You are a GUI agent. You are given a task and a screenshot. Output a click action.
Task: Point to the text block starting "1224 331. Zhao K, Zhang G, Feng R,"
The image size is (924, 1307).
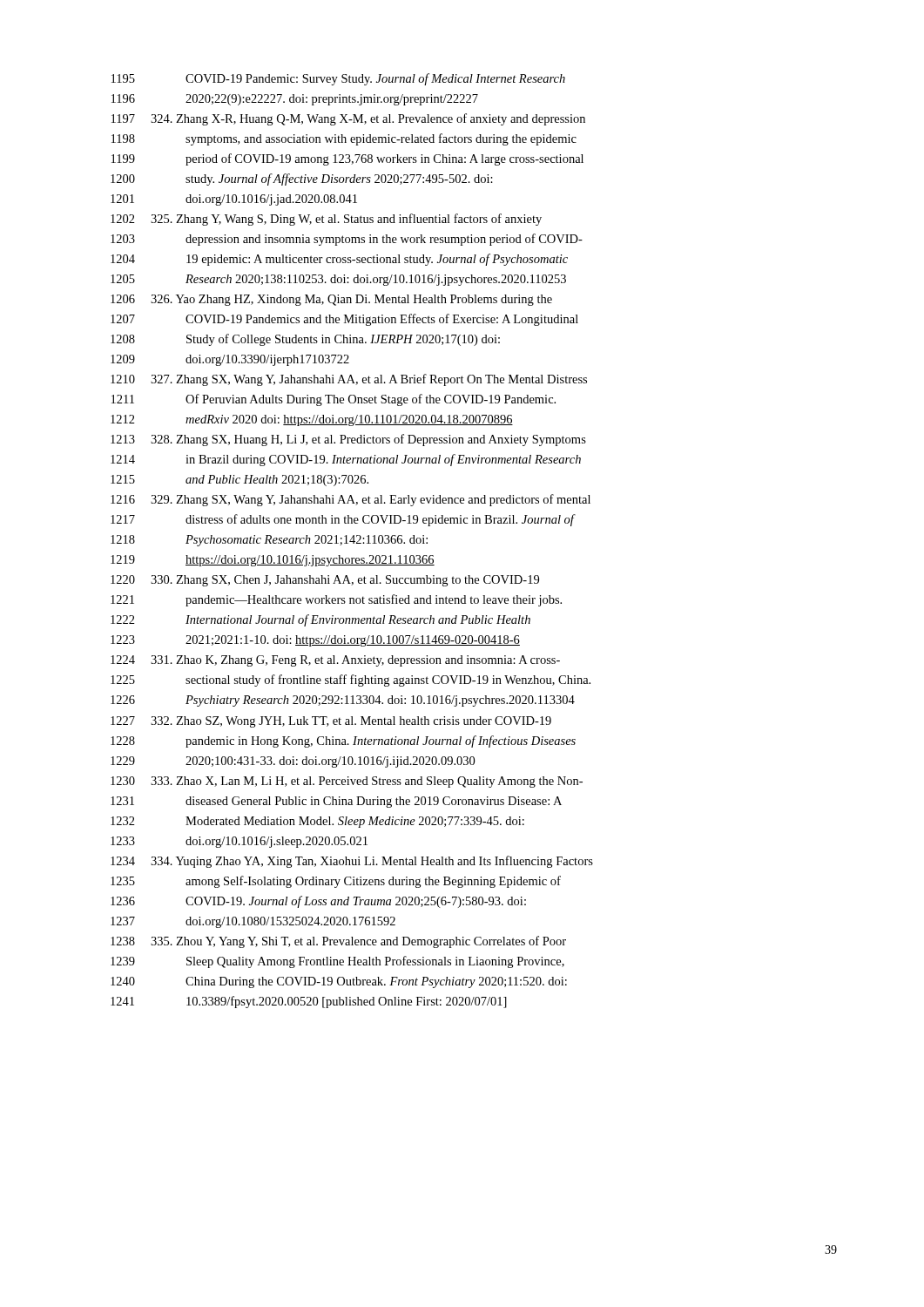pyautogui.click(x=462, y=680)
